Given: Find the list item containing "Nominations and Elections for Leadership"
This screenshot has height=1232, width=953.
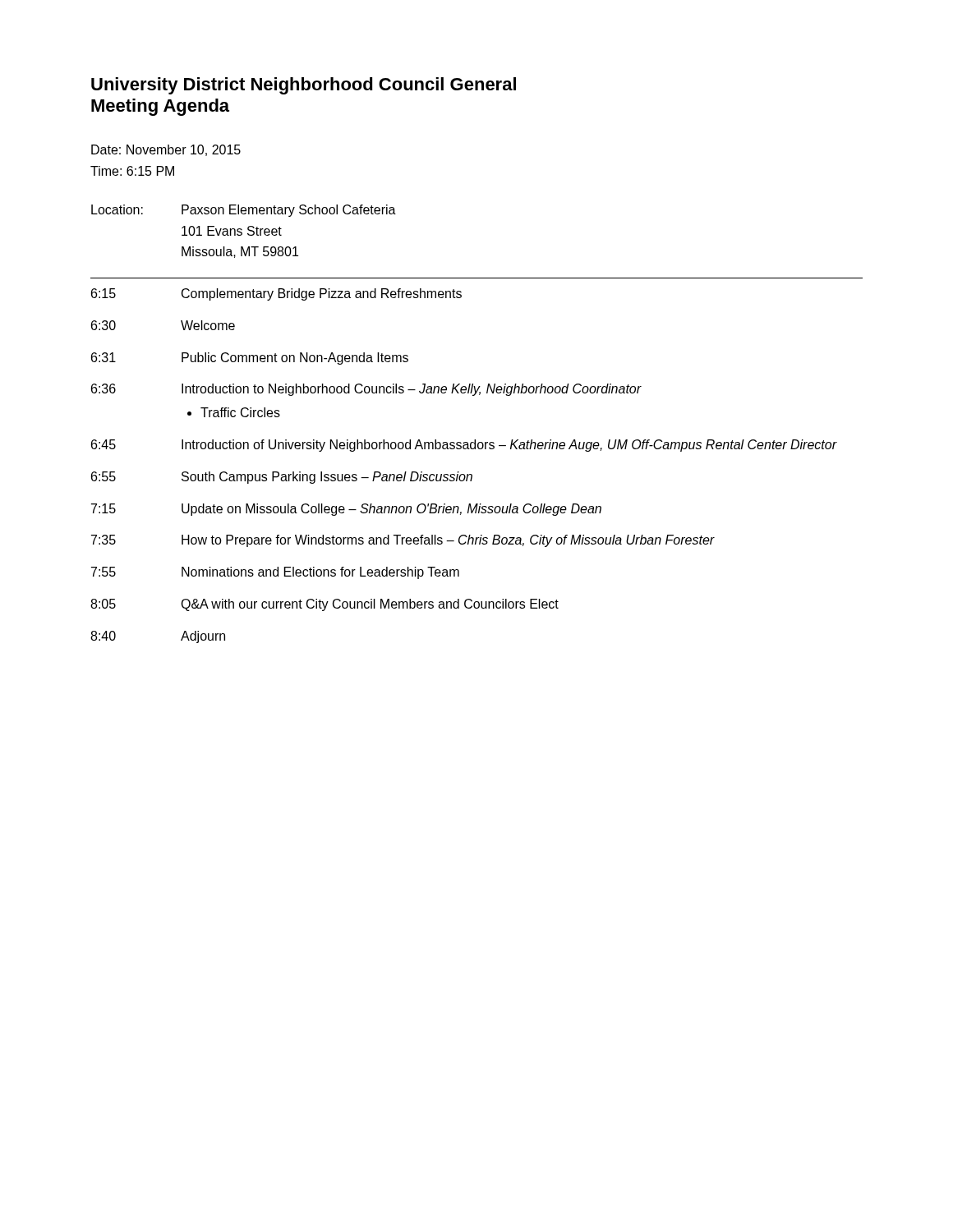Looking at the screenshot, I should tap(320, 572).
